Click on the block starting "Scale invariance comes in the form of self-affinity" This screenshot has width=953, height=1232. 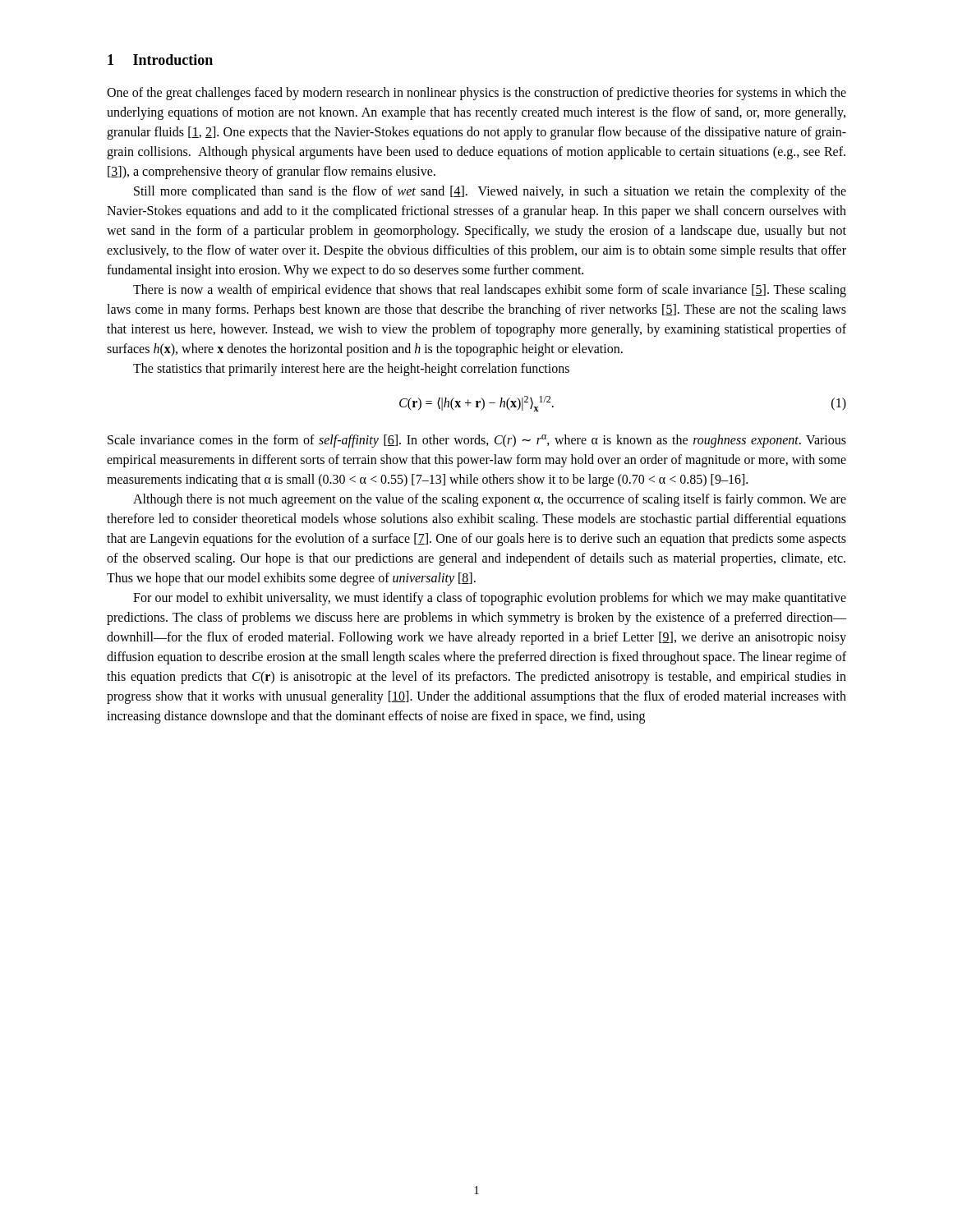coord(476,459)
